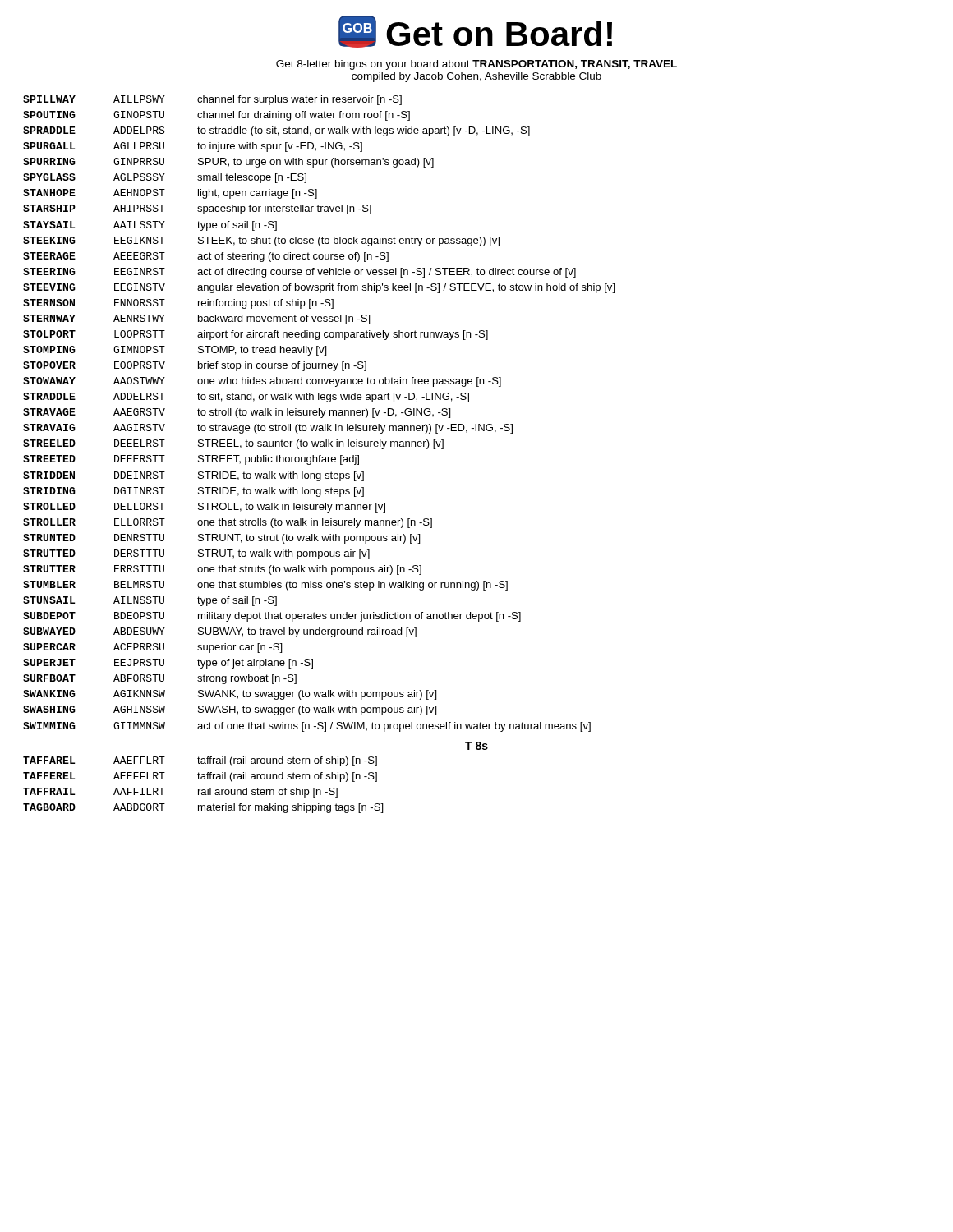
Task: Point to "STRUTTEDDERSTTTUSTRUT, to walk with pompous air [v]"
Action: pos(196,554)
